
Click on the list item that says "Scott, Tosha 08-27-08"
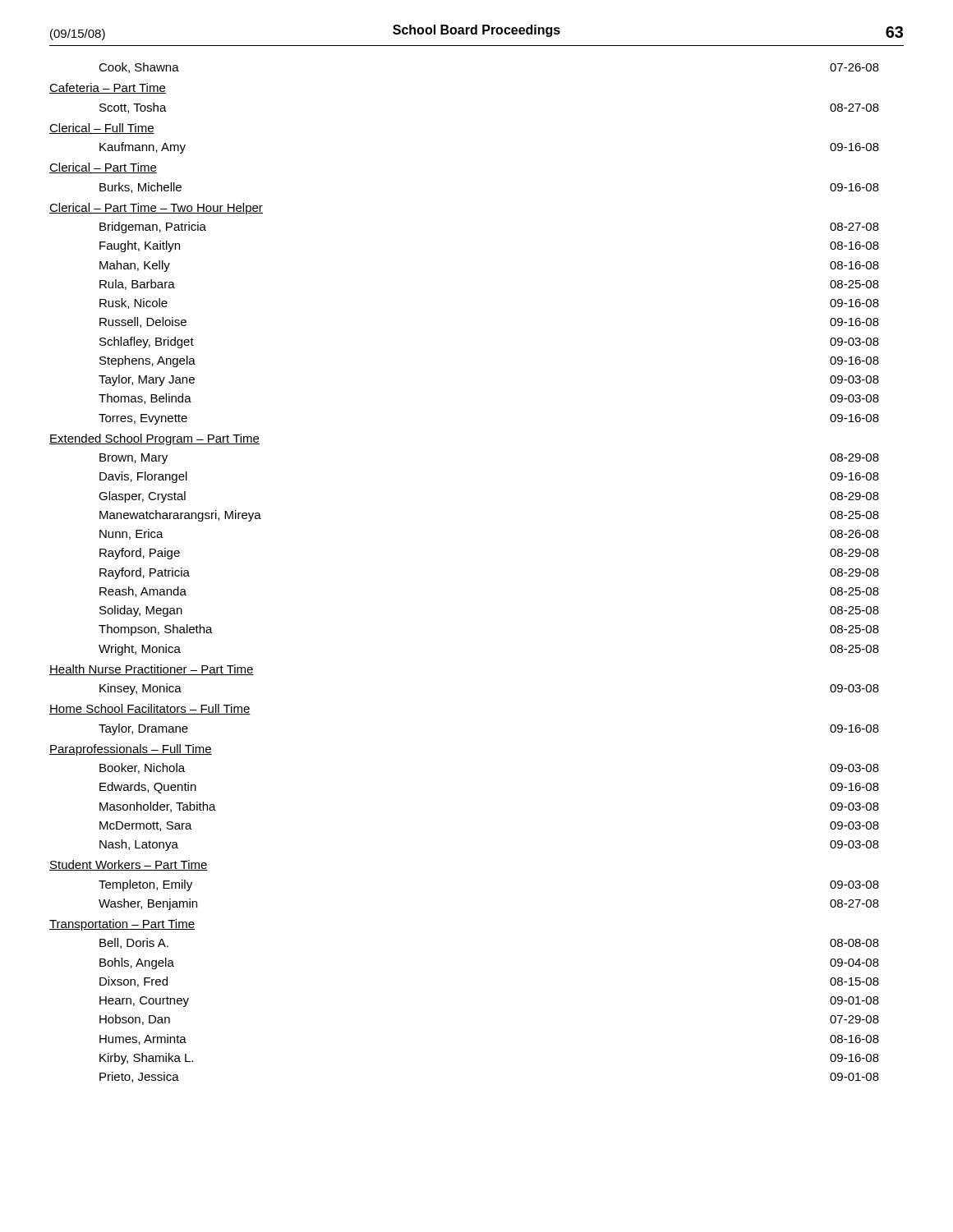click(141, 108)
